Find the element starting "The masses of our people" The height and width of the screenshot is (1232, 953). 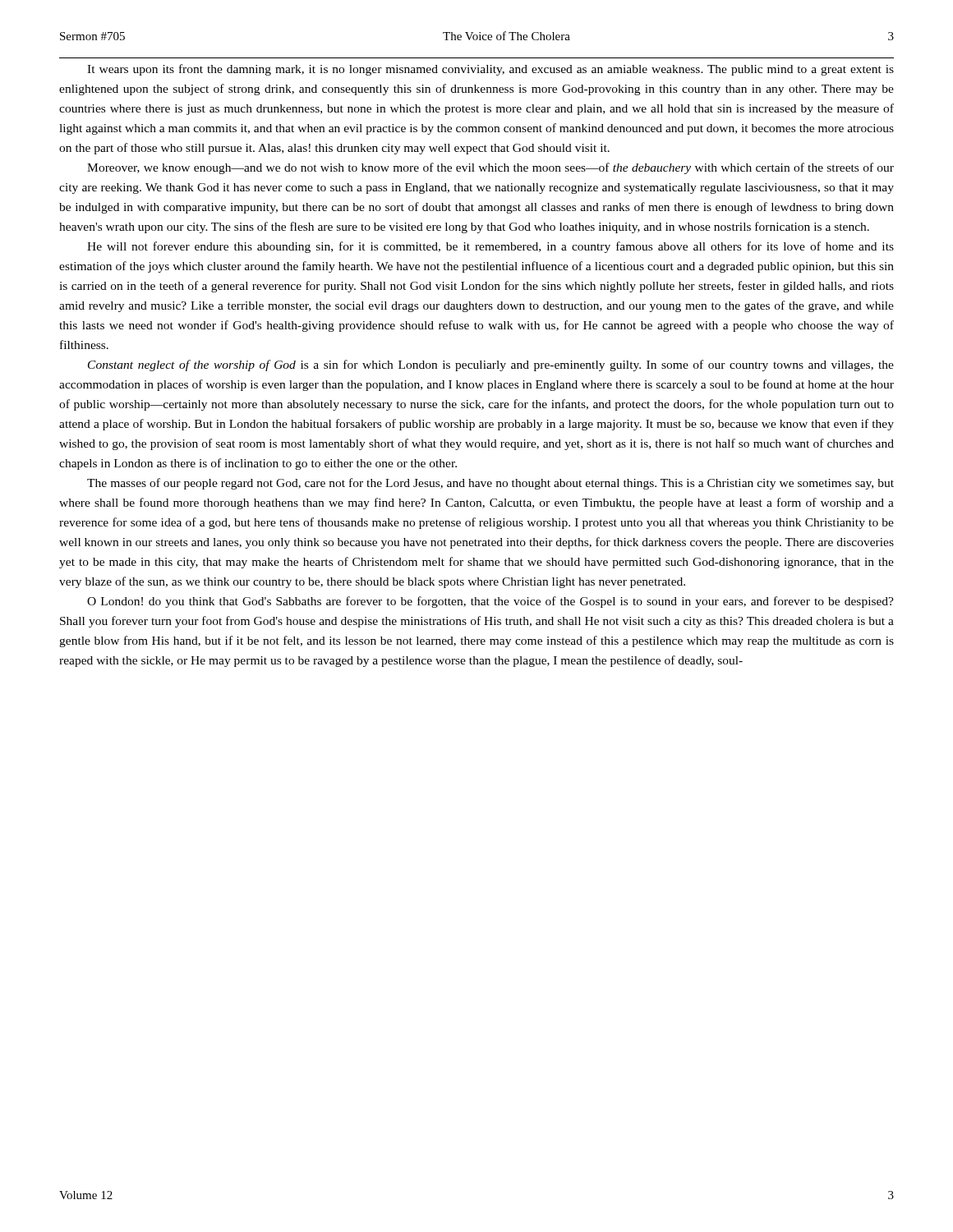pyautogui.click(x=476, y=533)
